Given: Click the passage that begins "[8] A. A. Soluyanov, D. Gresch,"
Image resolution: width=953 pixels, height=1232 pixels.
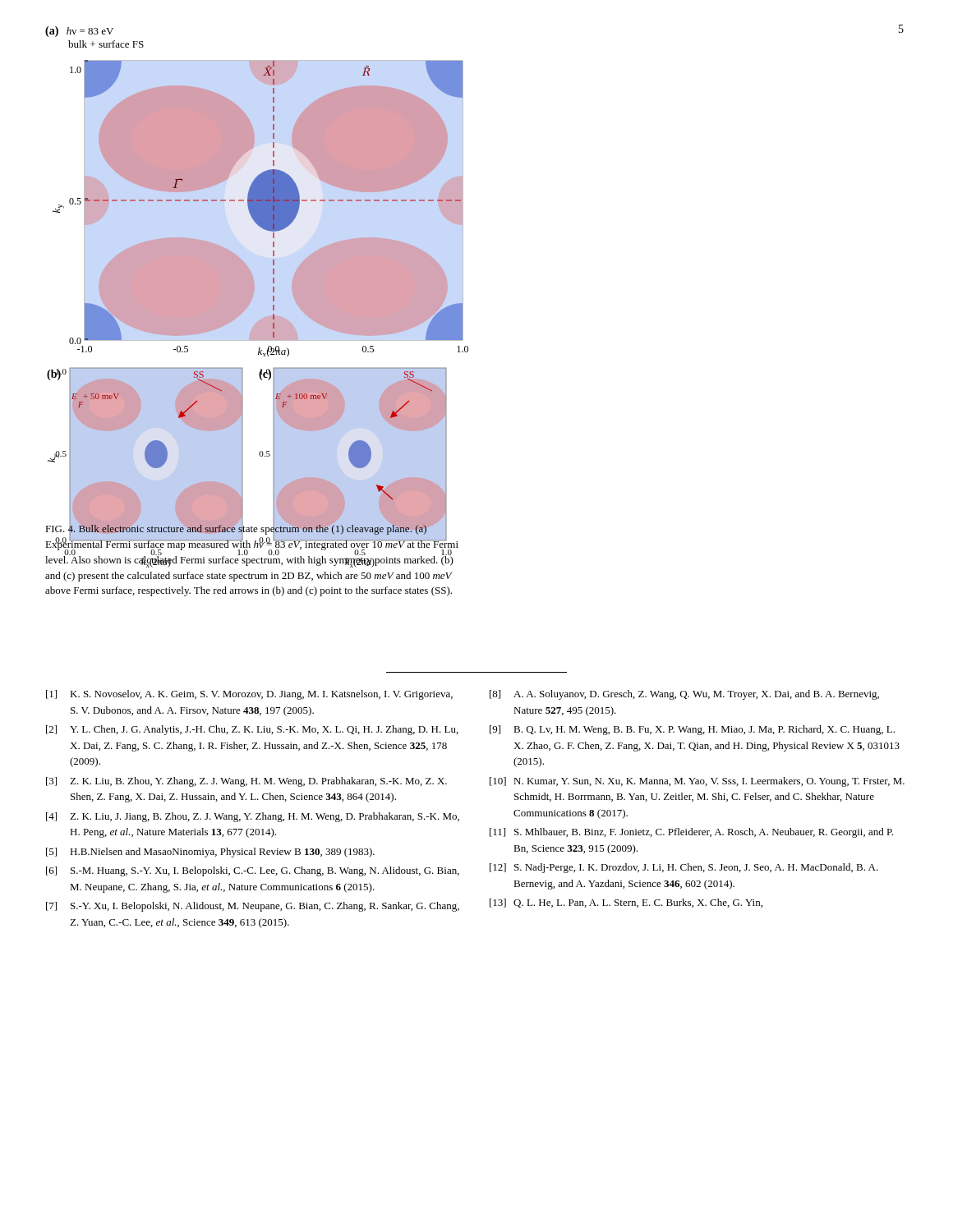Looking at the screenshot, I should click(698, 702).
